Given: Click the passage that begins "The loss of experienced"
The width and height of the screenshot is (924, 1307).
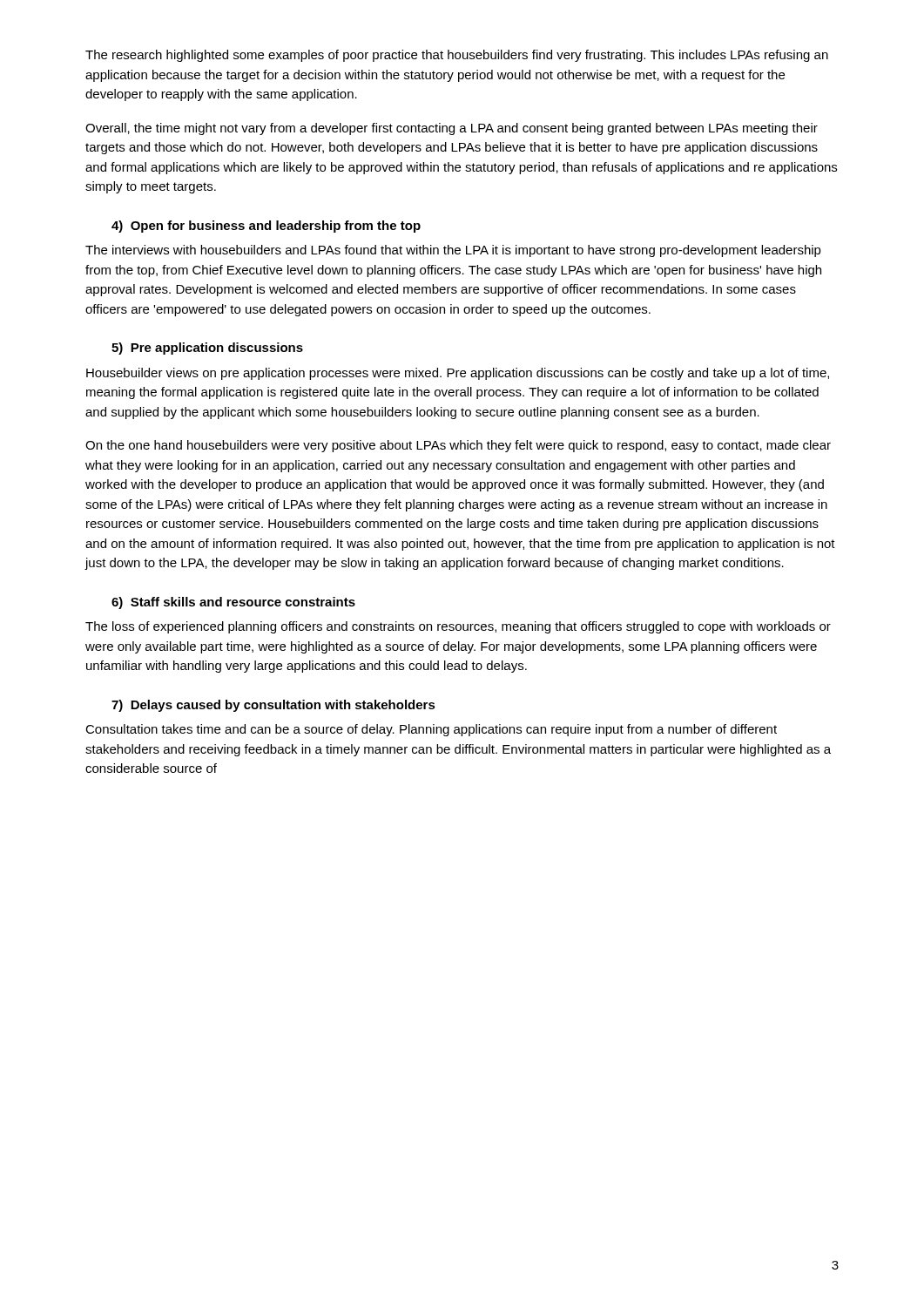Looking at the screenshot, I should pyautogui.click(x=462, y=646).
